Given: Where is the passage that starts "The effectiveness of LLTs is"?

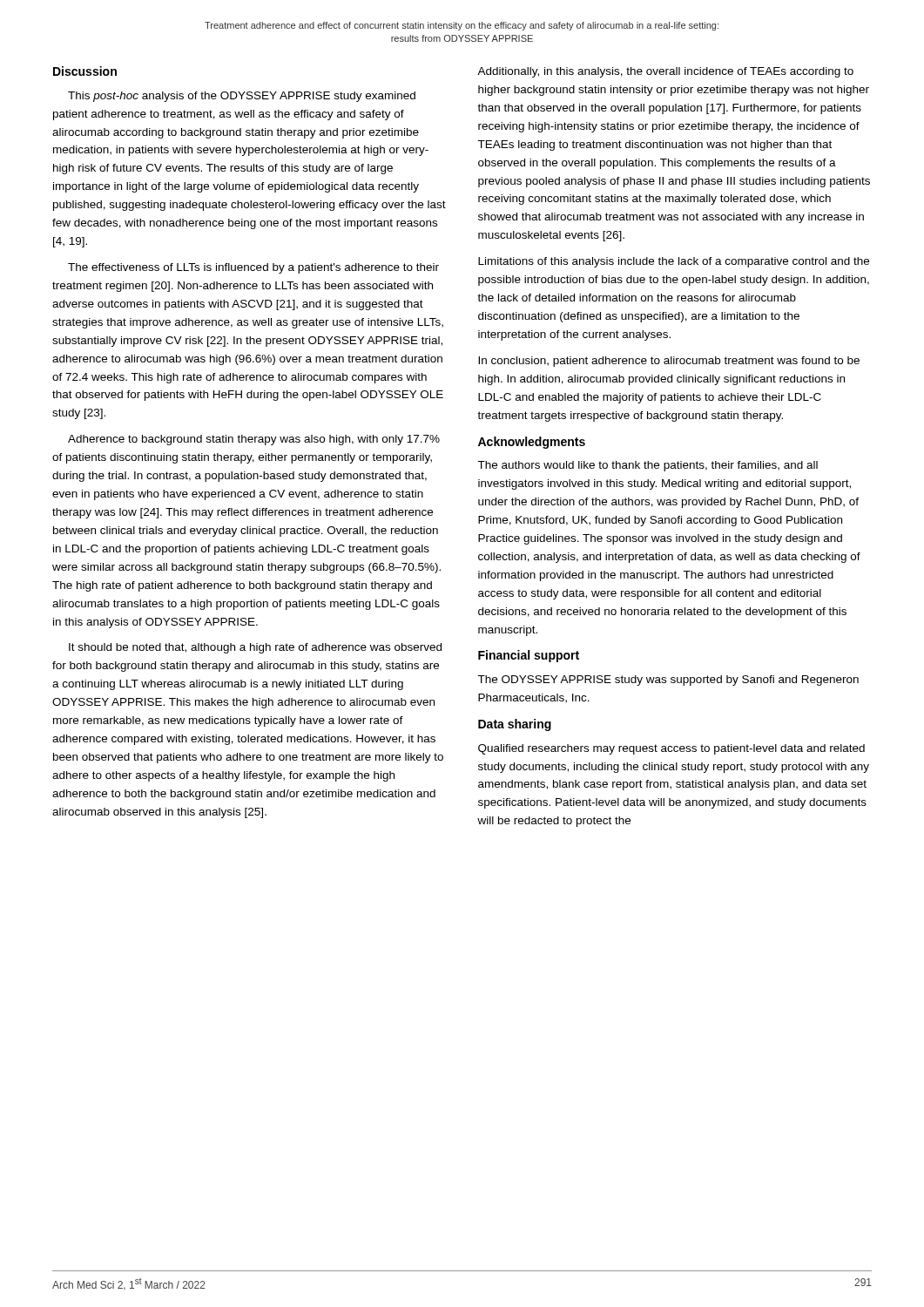Looking at the screenshot, I should tap(249, 341).
